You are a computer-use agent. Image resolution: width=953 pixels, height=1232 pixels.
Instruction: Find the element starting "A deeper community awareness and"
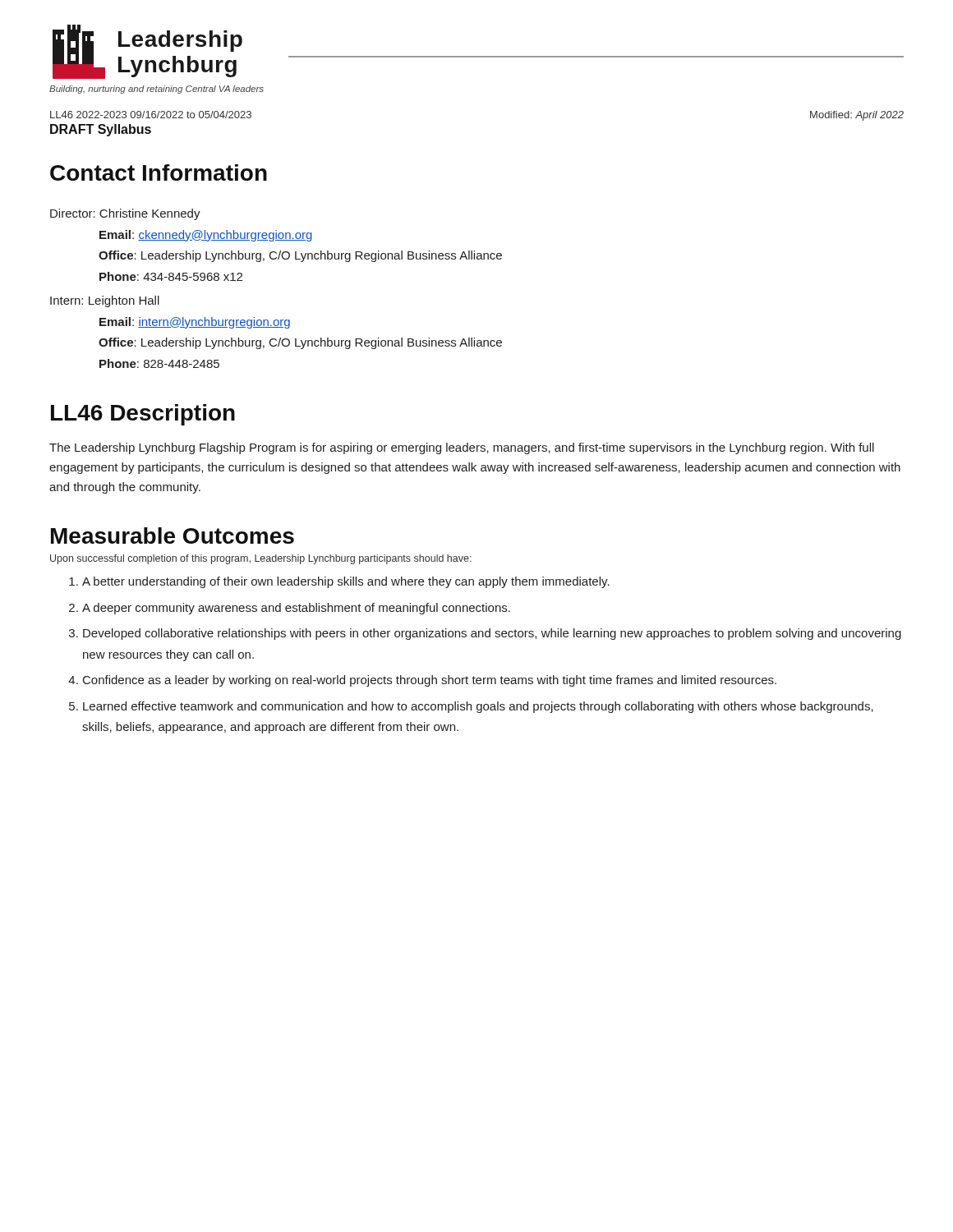pyautogui.click(x=297, y=607)
